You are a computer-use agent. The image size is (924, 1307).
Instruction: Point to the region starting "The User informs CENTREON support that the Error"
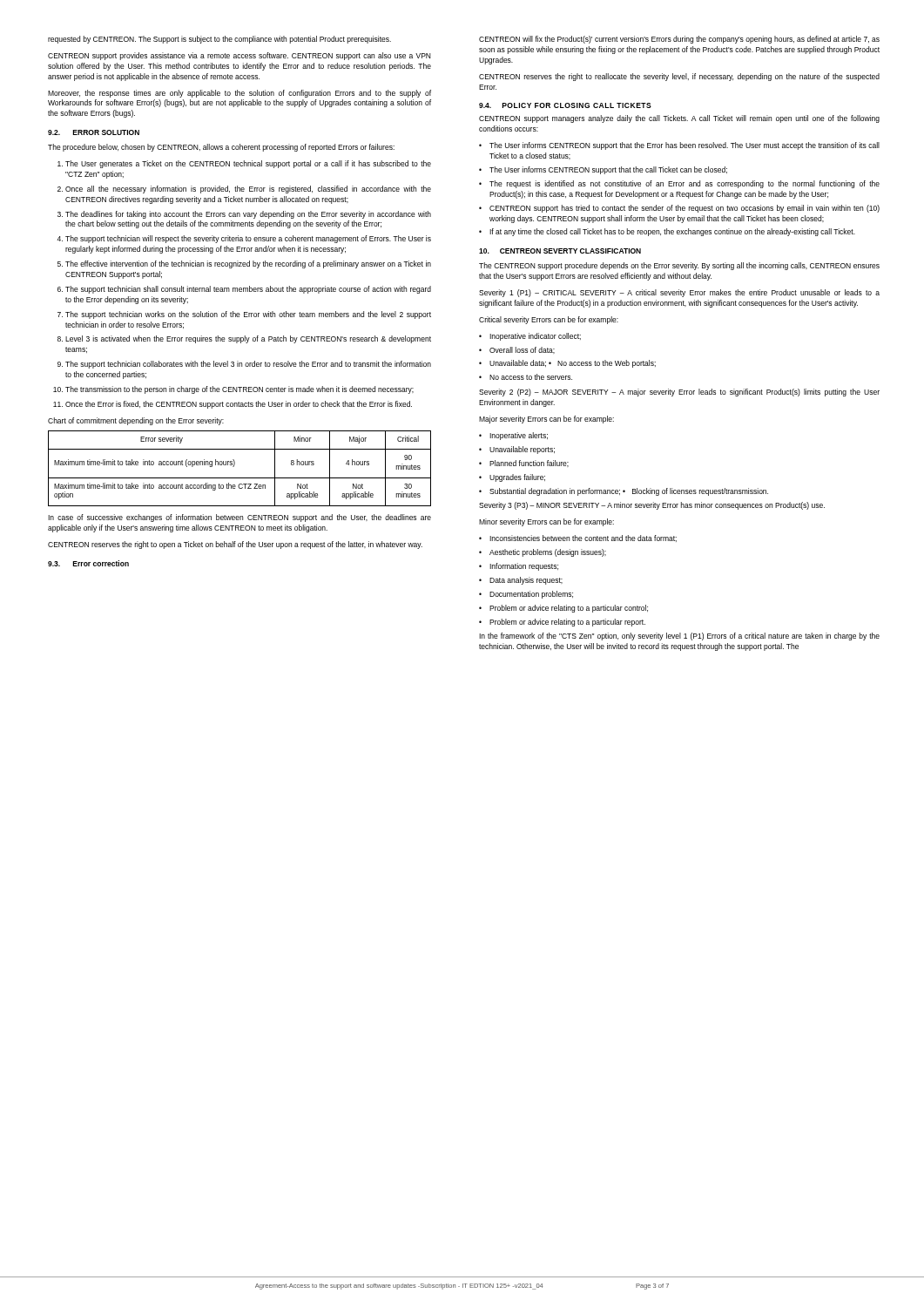point(679,152)
